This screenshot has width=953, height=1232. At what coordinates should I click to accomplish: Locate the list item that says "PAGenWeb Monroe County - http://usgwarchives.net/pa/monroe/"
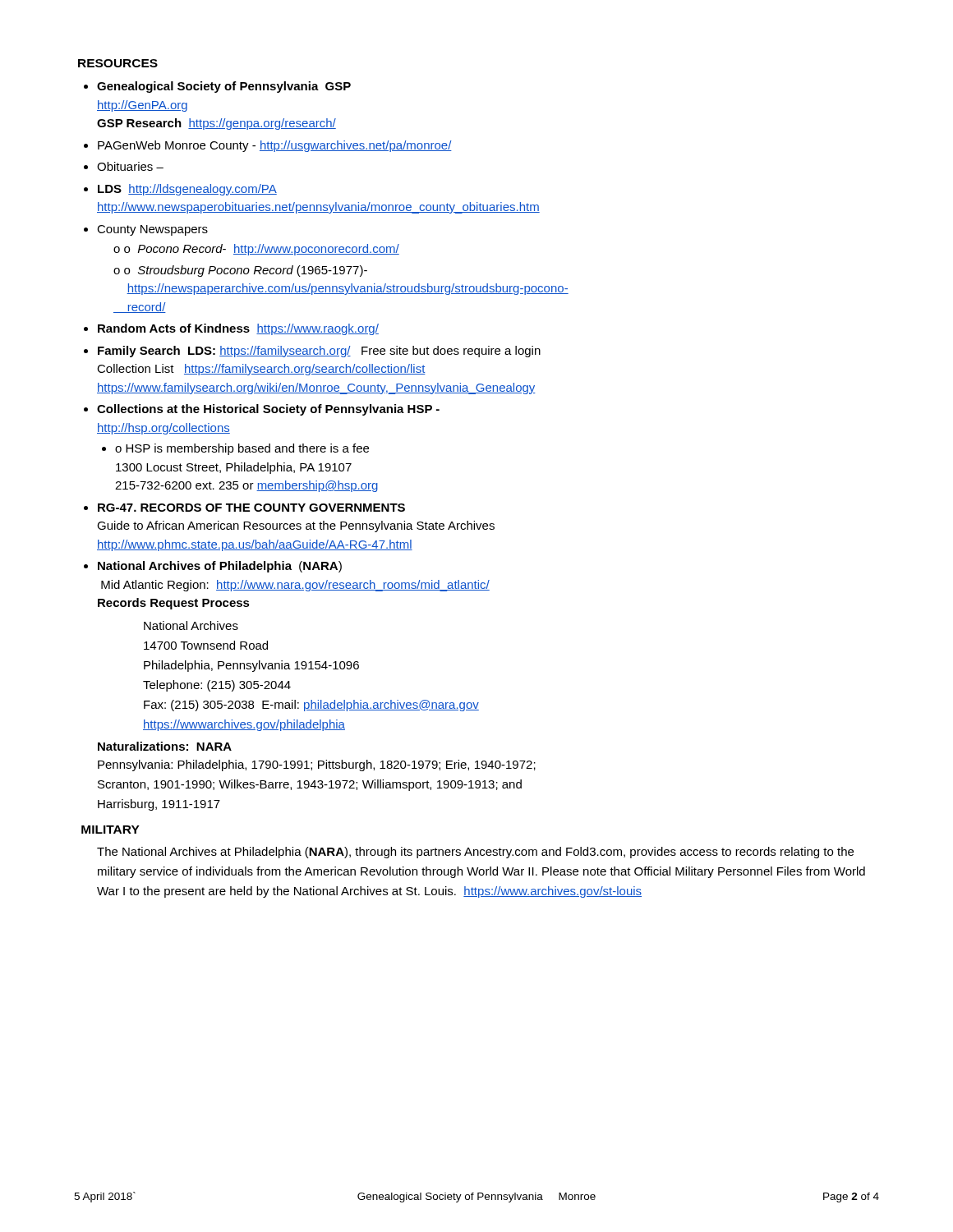274,145
